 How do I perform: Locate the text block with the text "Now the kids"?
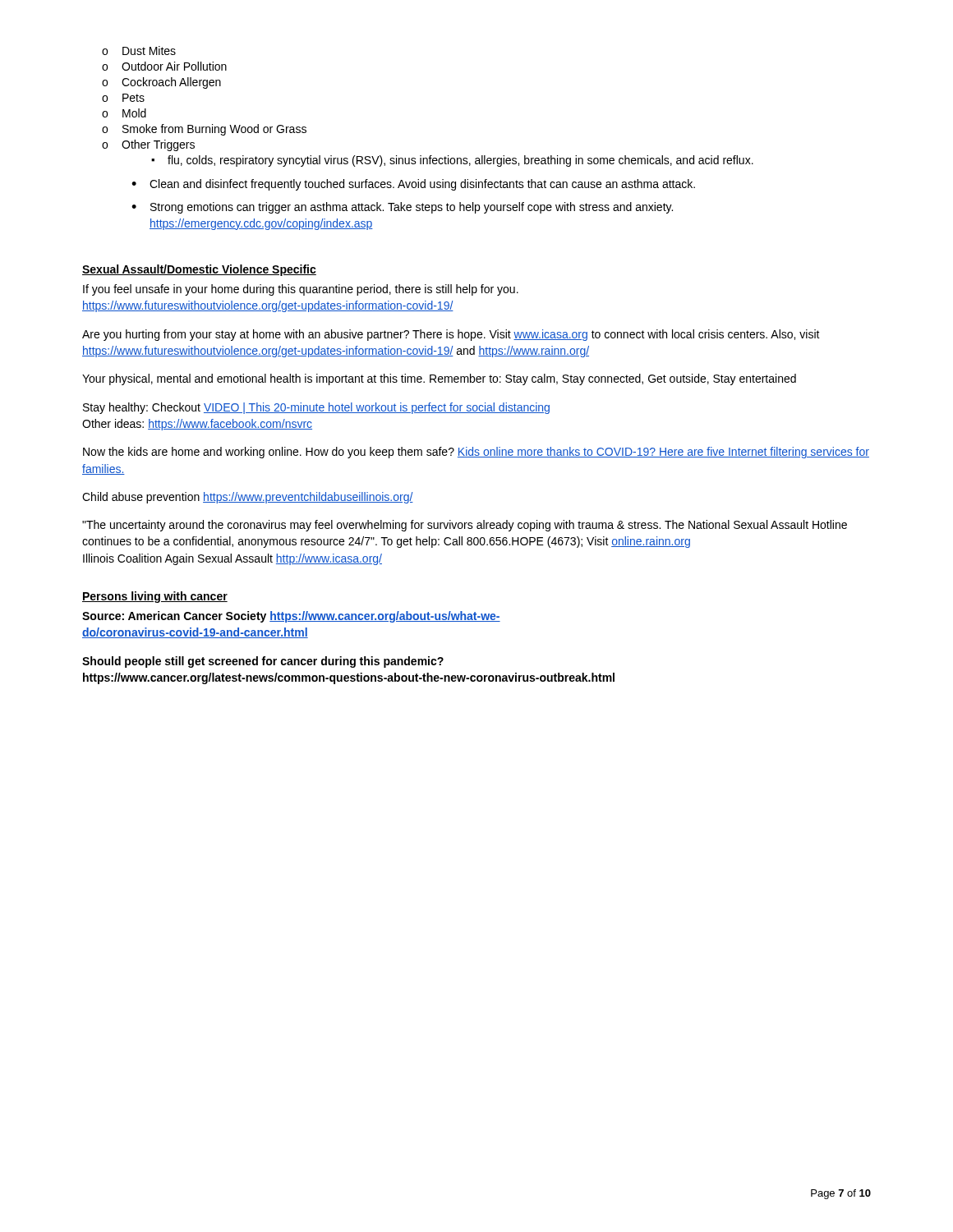(476, 460)
